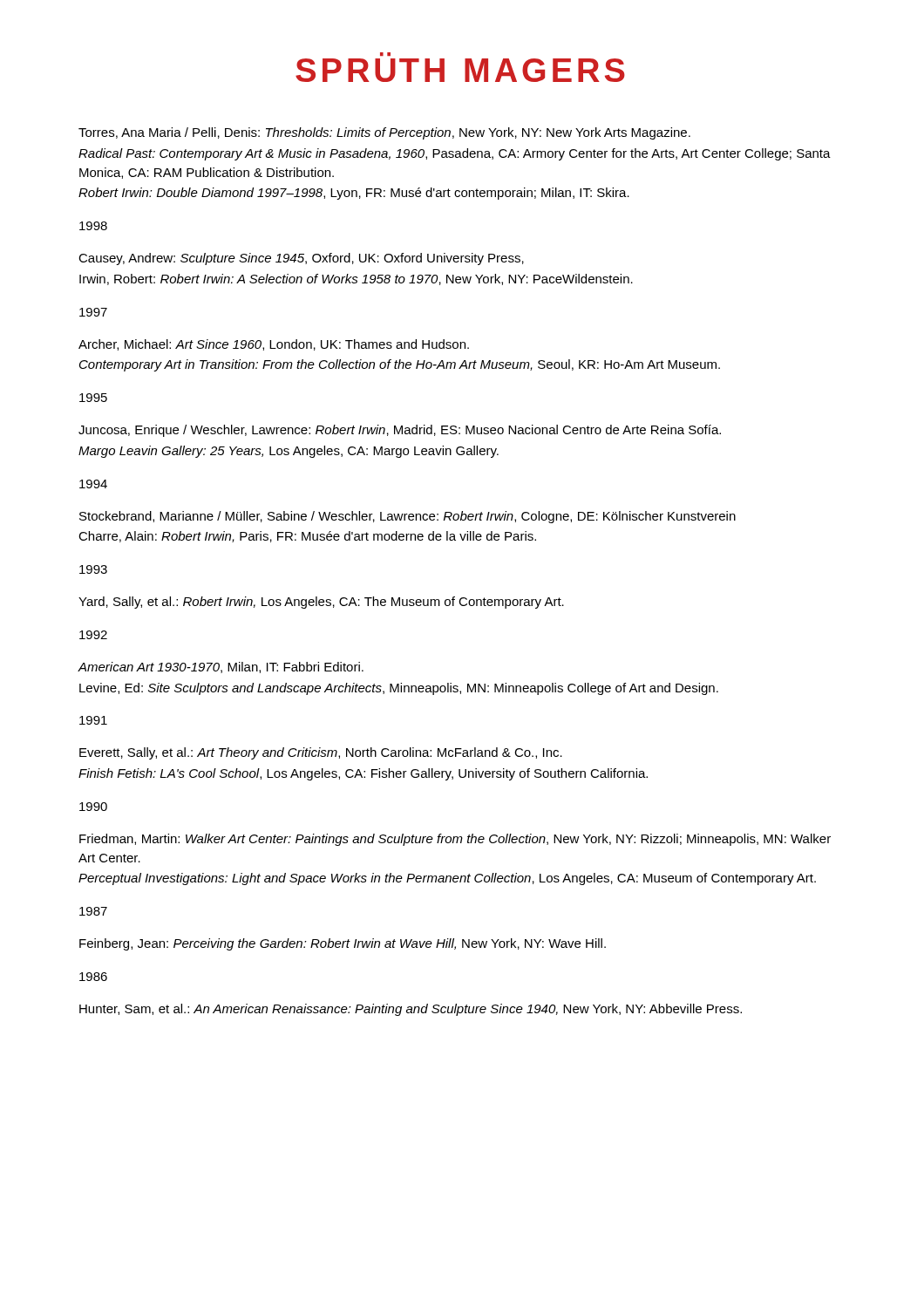
Task: Locate the text block containing "American Art 1930-1970, Milan,"
Action: point(462,677)
